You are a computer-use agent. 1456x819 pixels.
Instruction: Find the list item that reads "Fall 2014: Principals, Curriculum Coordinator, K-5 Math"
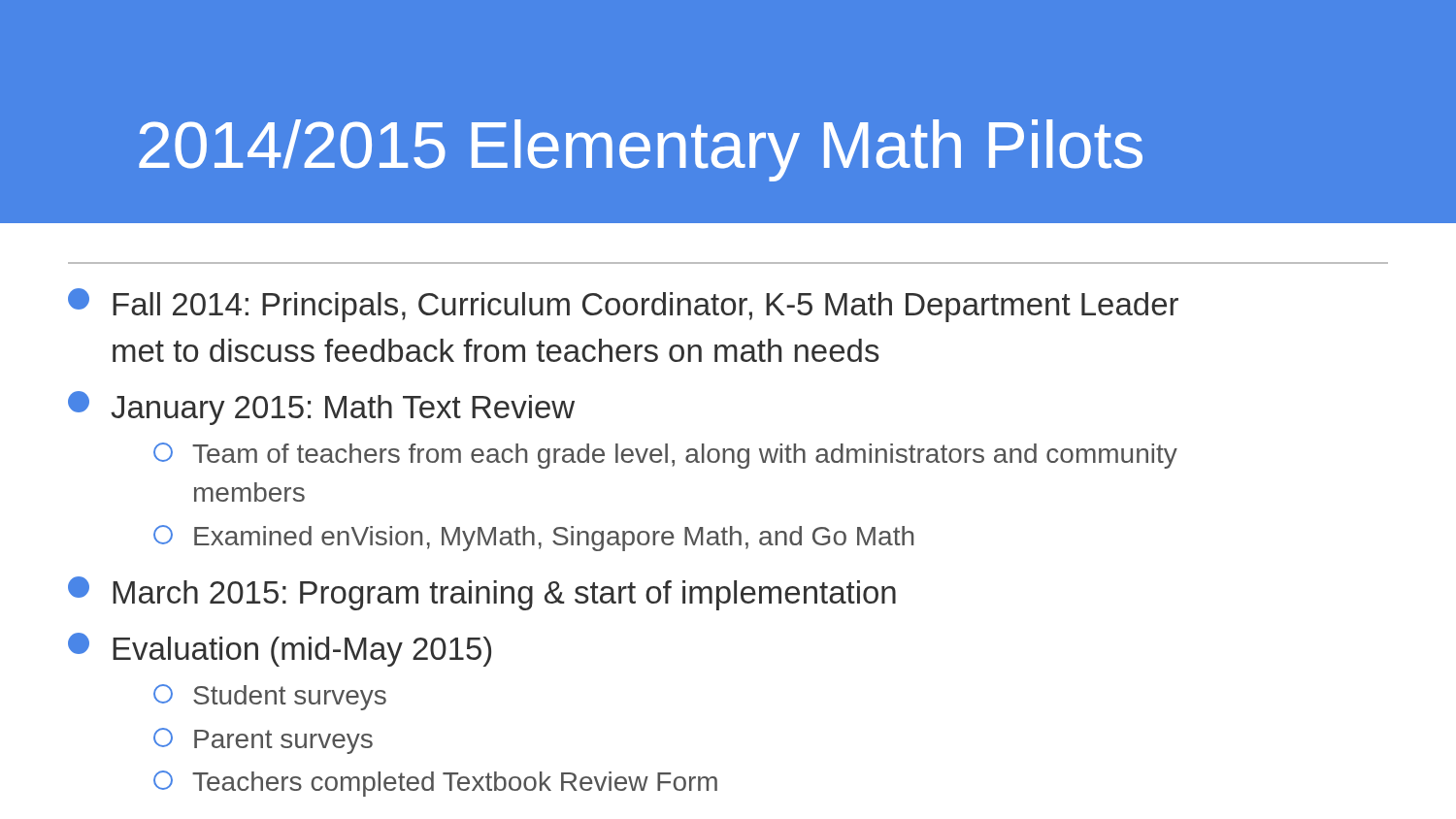point(738,328)
